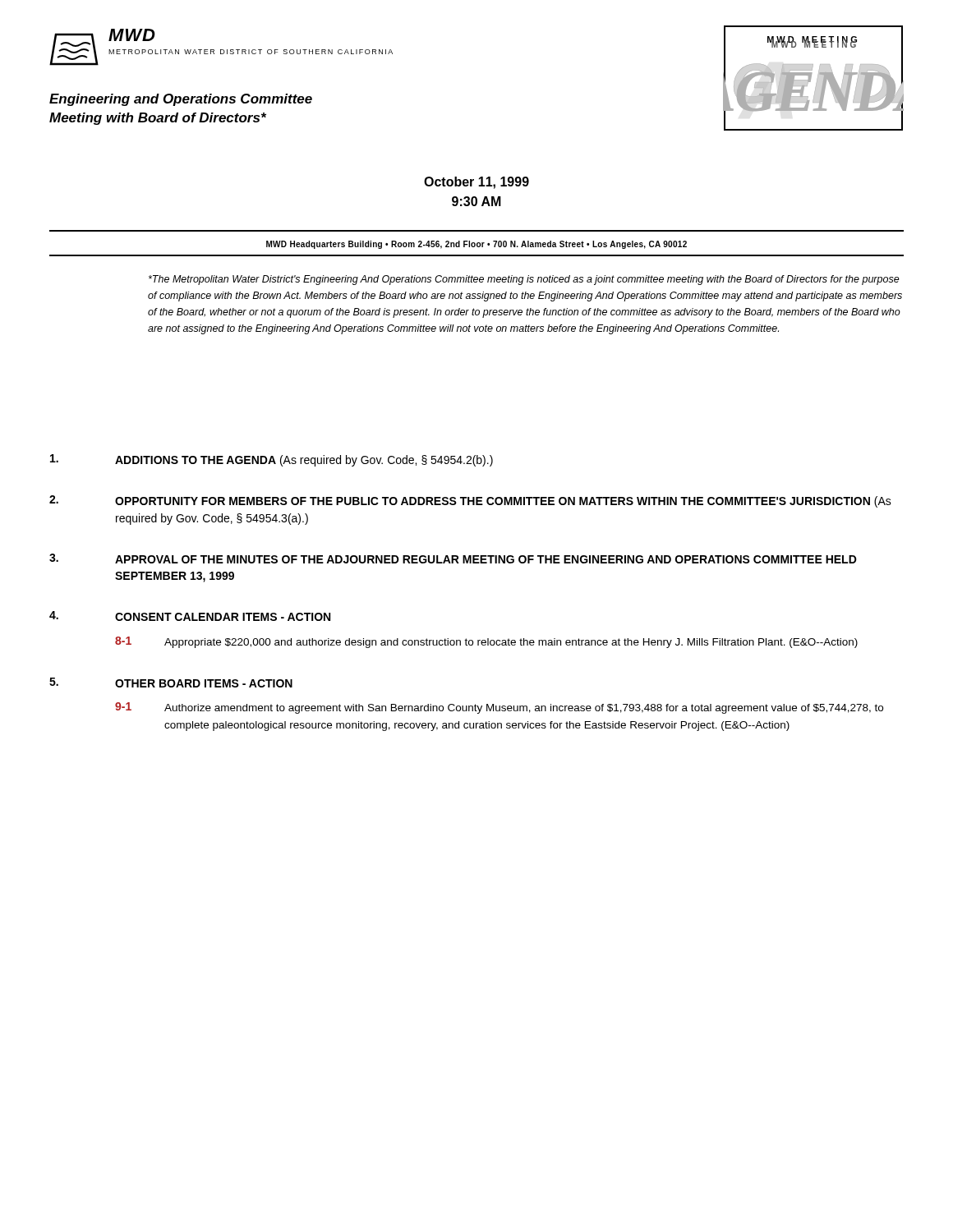Click on the block starting "9-1 Authorize amendment"
Screen dimensions: 1232x953
509,717
